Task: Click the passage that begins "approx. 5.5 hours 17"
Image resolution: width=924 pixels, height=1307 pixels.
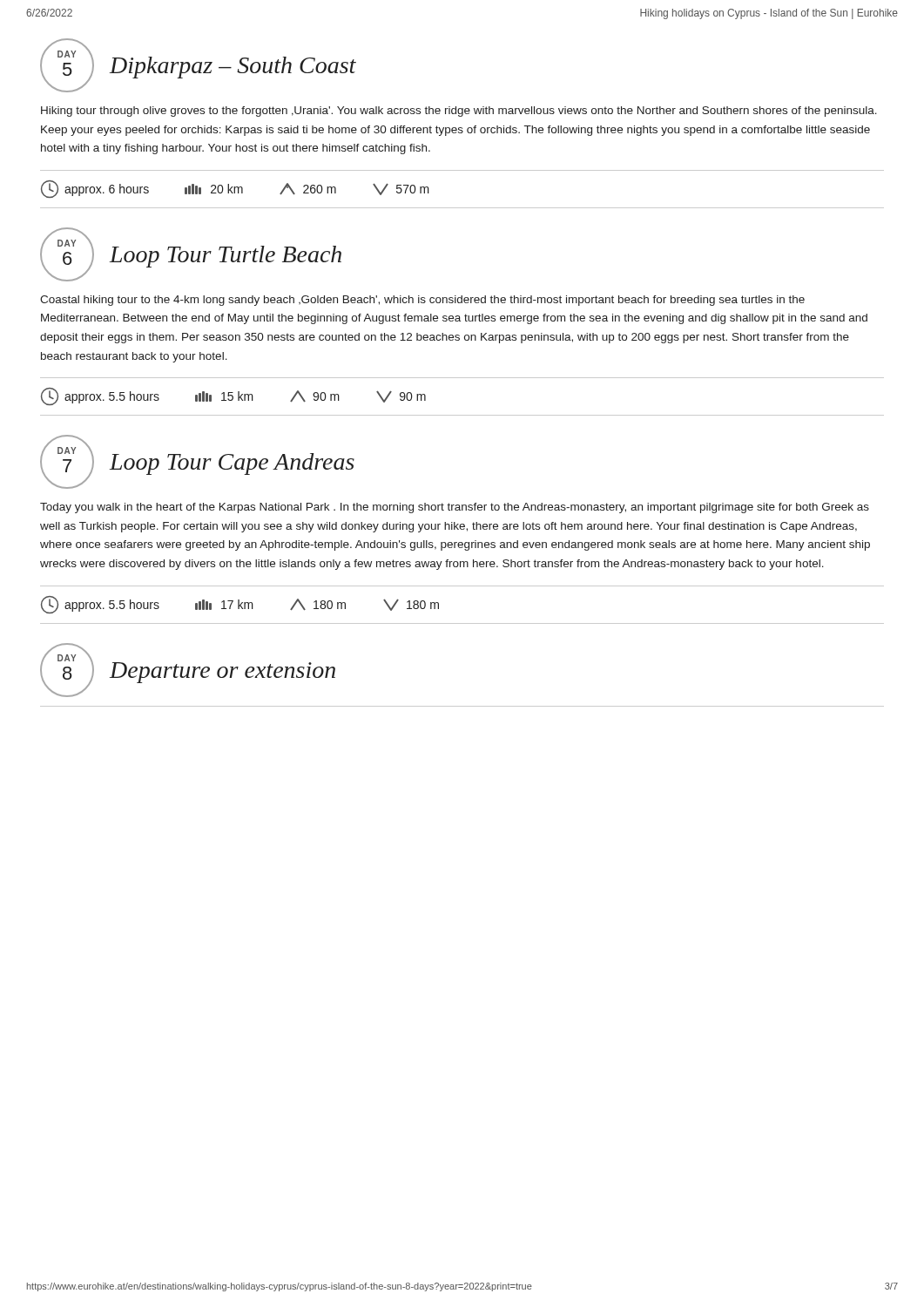Action: click(x=240, y=604)
